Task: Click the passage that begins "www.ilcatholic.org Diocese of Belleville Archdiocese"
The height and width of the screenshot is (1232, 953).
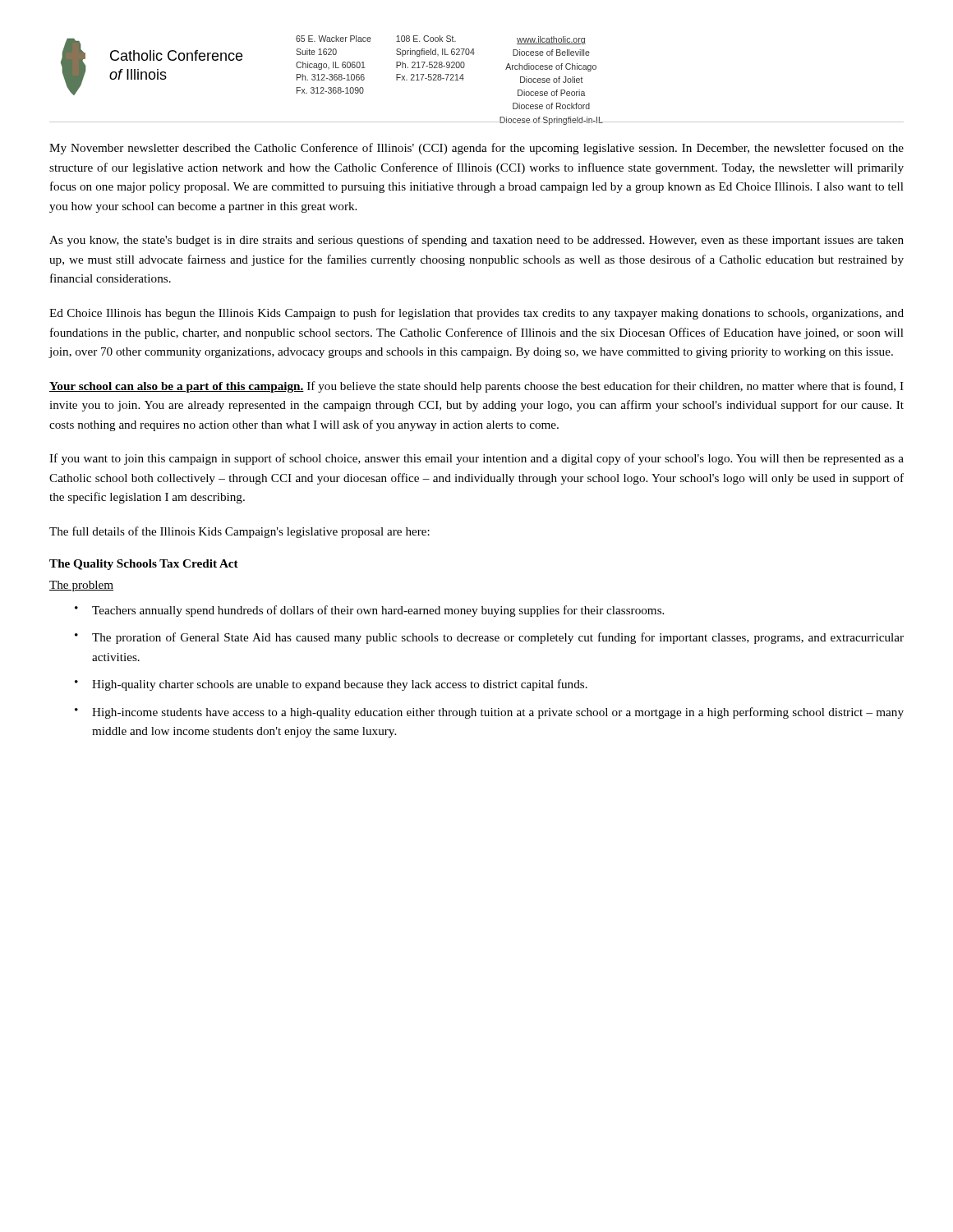Action: [551, 80]
